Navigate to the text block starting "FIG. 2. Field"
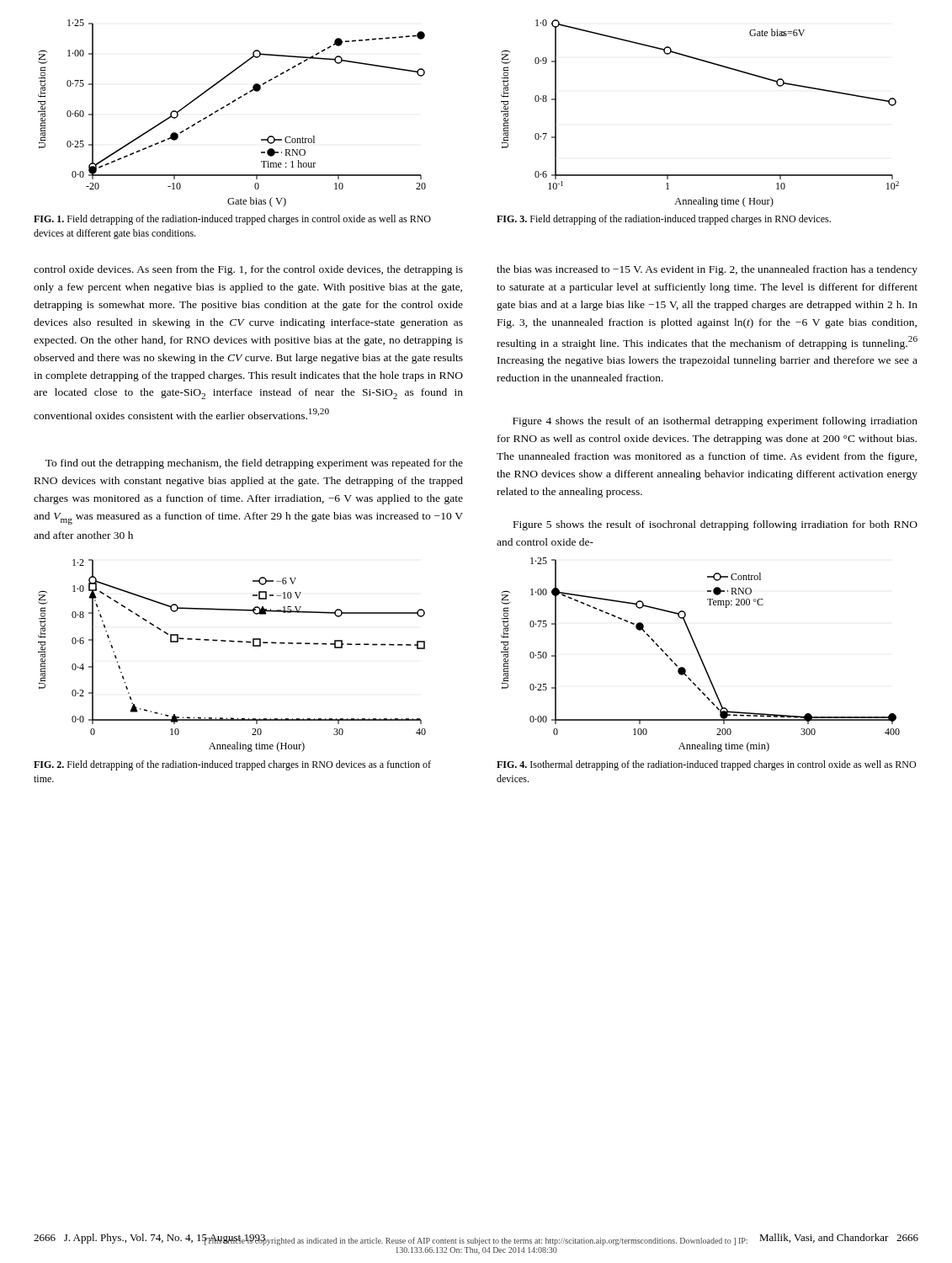 point(232,772)
